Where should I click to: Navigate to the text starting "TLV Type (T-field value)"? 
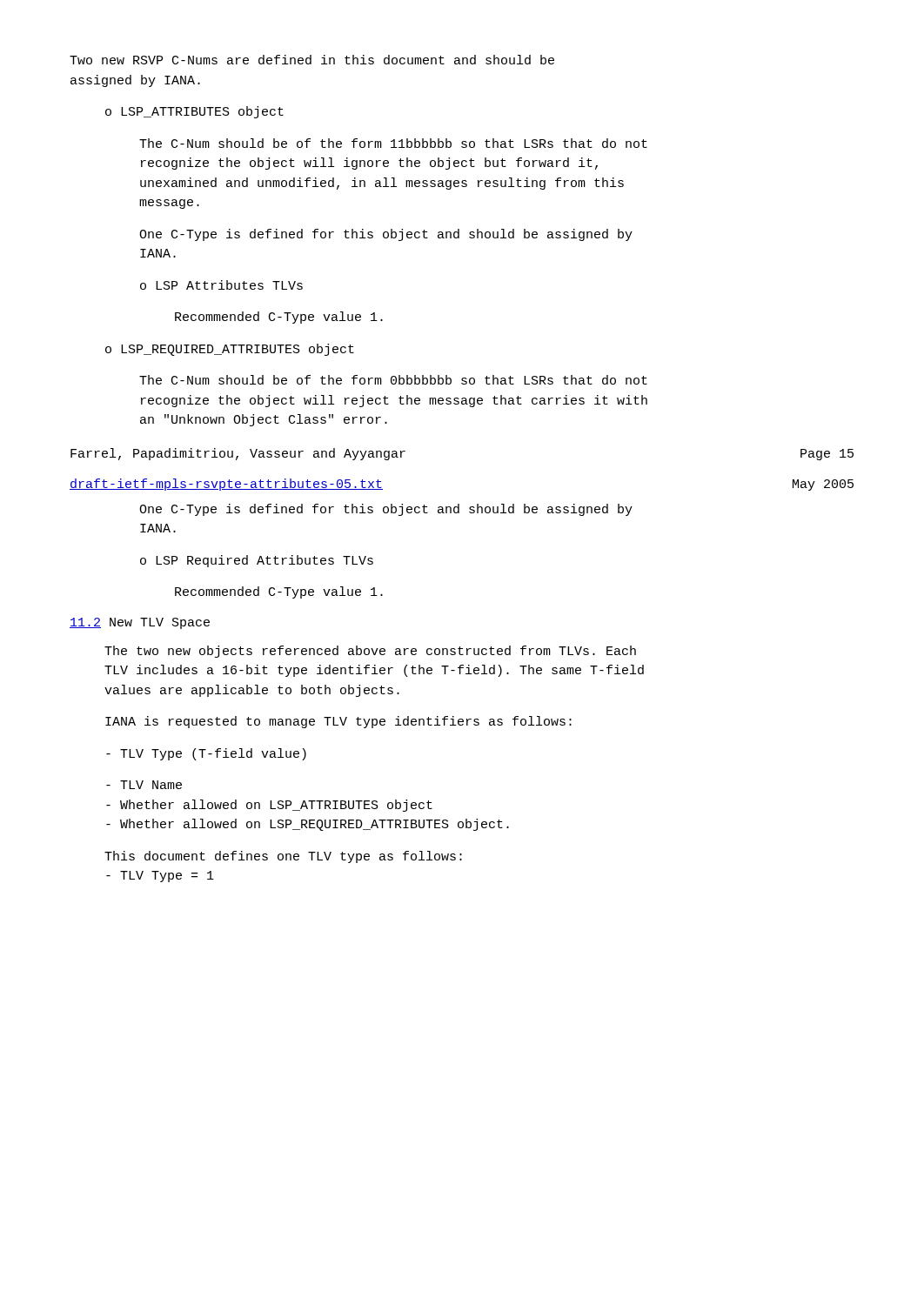(206, 754)
